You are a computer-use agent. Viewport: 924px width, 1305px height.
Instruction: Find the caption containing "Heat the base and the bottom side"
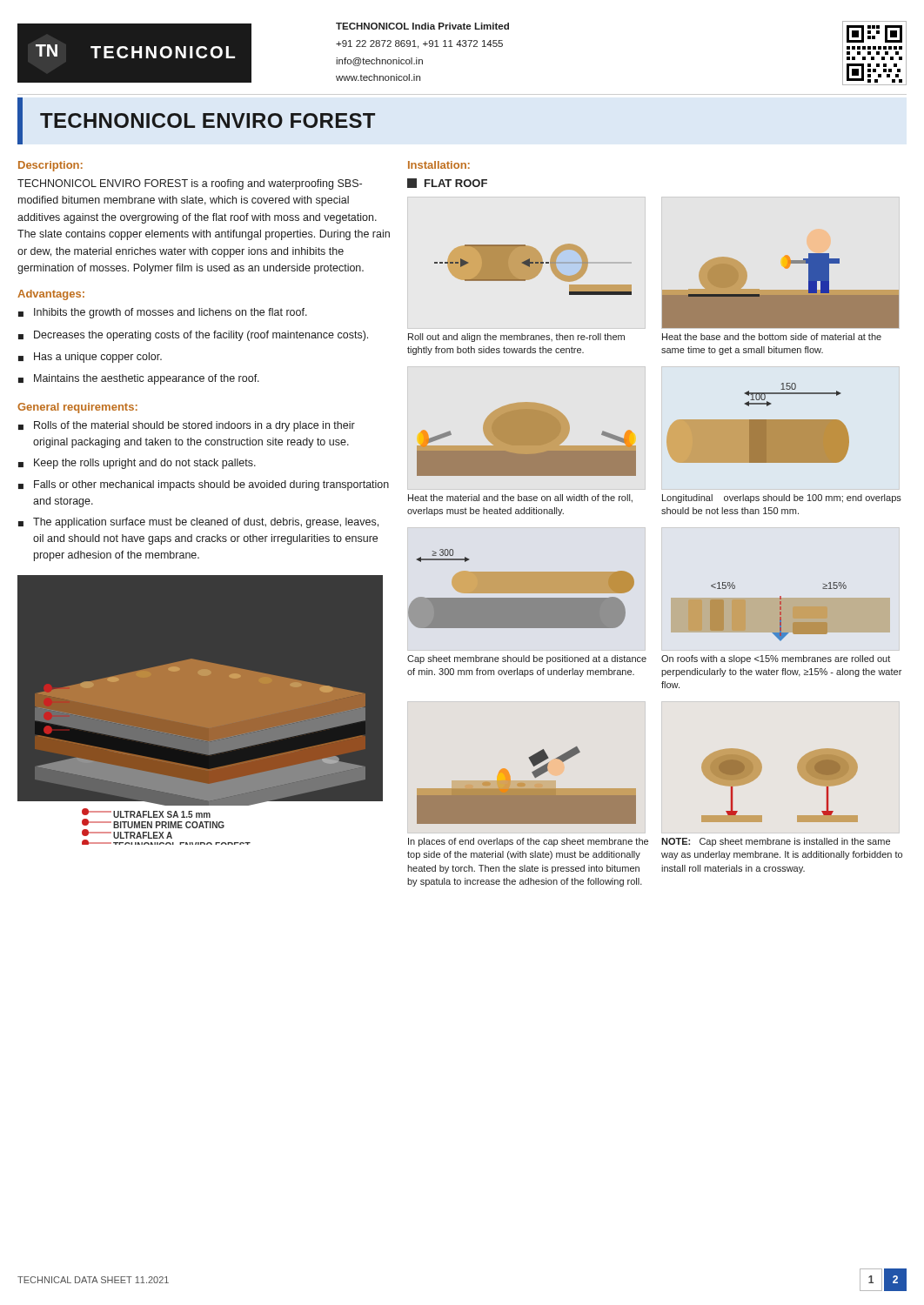771,343
